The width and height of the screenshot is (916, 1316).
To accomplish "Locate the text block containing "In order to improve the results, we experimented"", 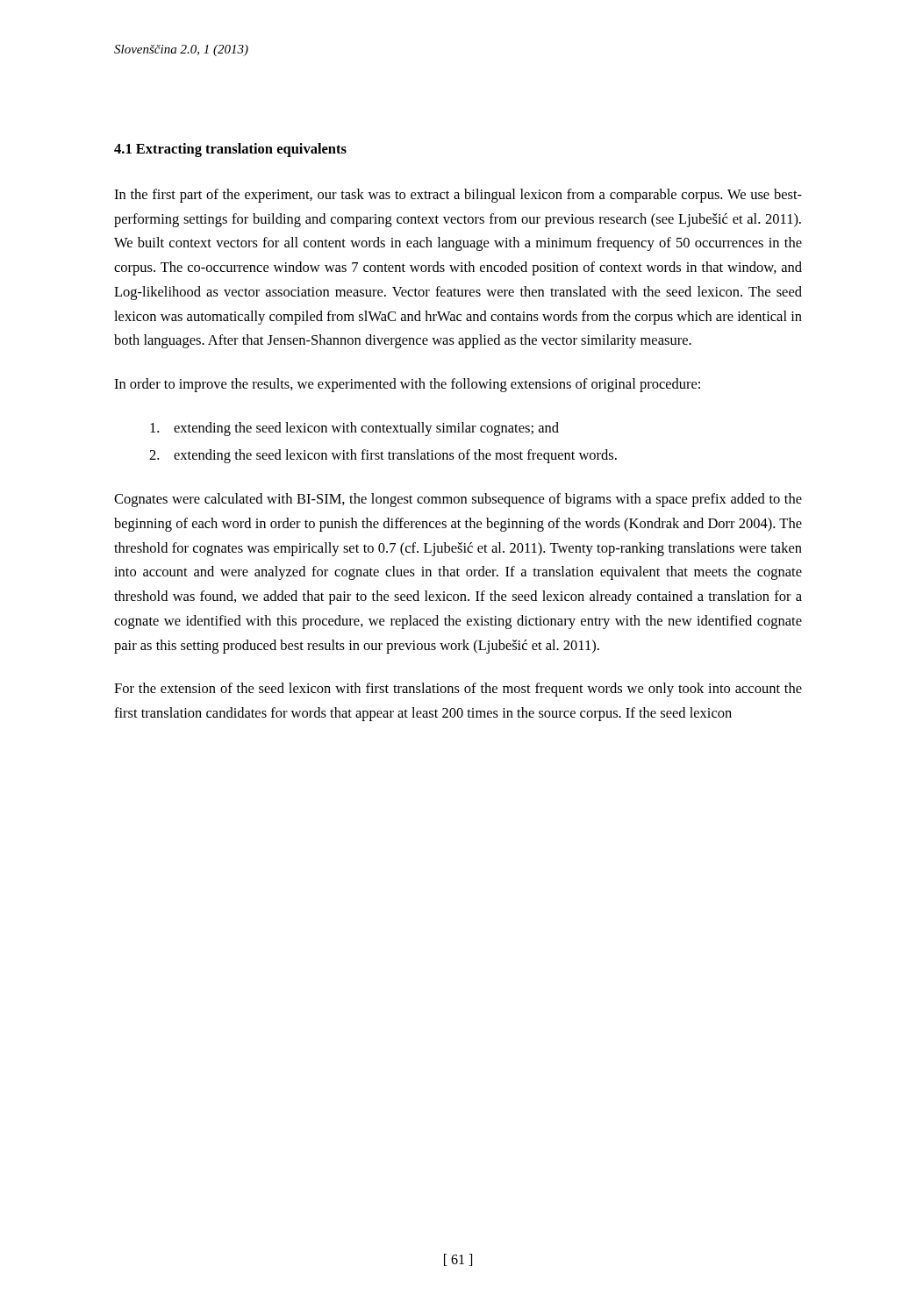I will tap(408, 384).
